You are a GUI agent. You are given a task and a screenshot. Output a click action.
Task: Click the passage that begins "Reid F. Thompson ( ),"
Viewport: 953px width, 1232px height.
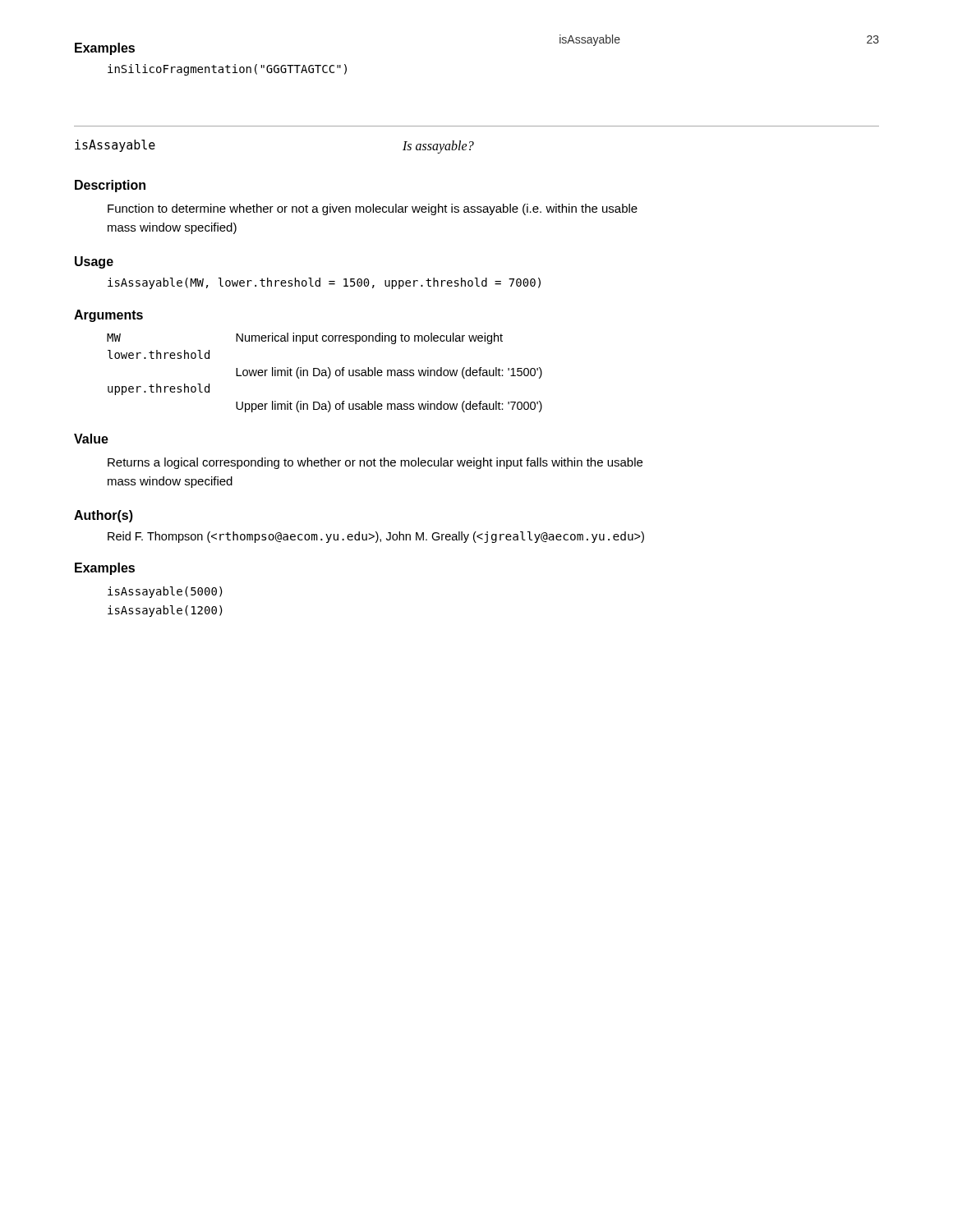[x=376, y=536]
